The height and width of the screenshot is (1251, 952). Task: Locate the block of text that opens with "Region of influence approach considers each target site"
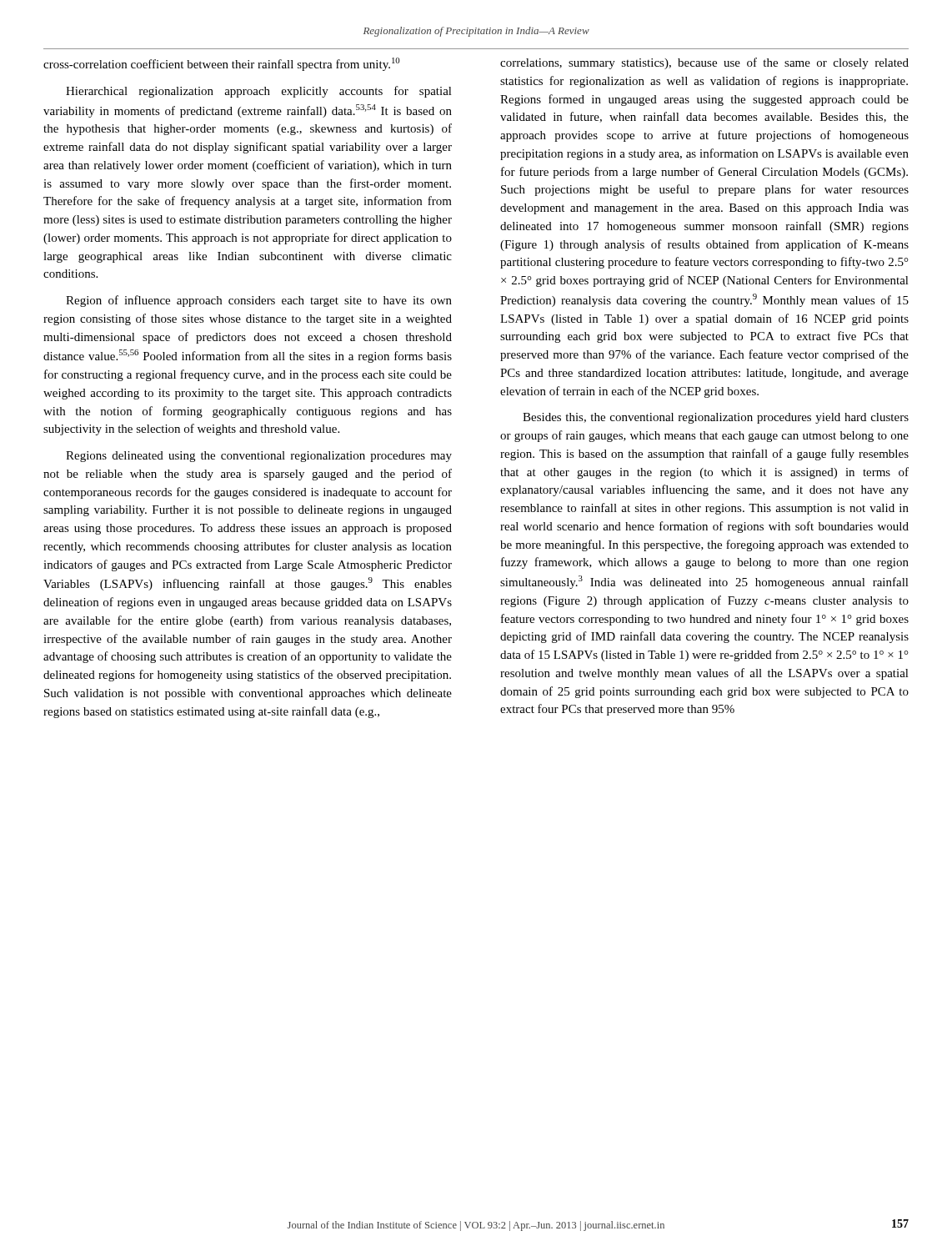248,365
